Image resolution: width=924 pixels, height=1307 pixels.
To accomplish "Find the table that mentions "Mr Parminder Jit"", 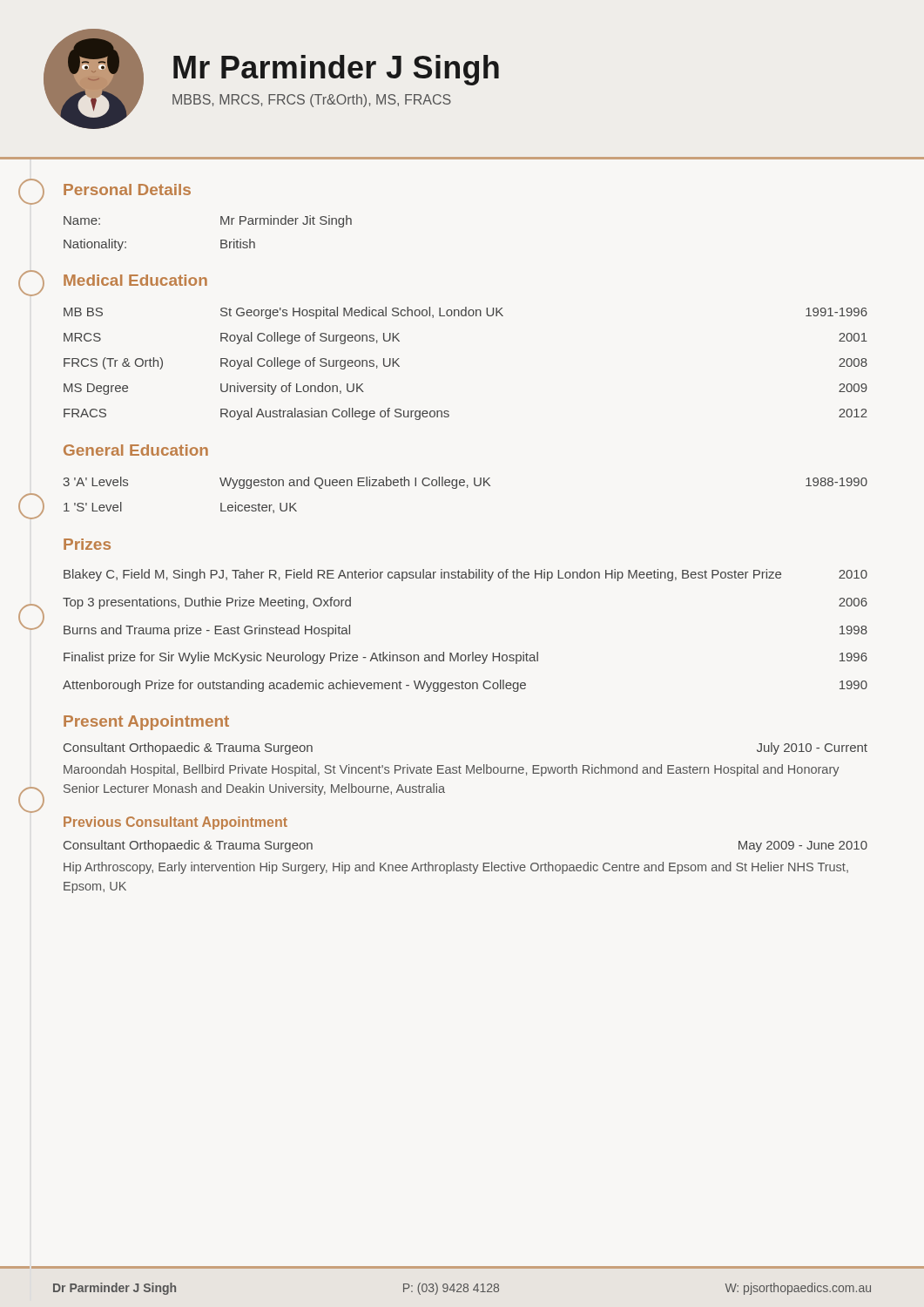I will pyautogui.click(x=465, y=232).
